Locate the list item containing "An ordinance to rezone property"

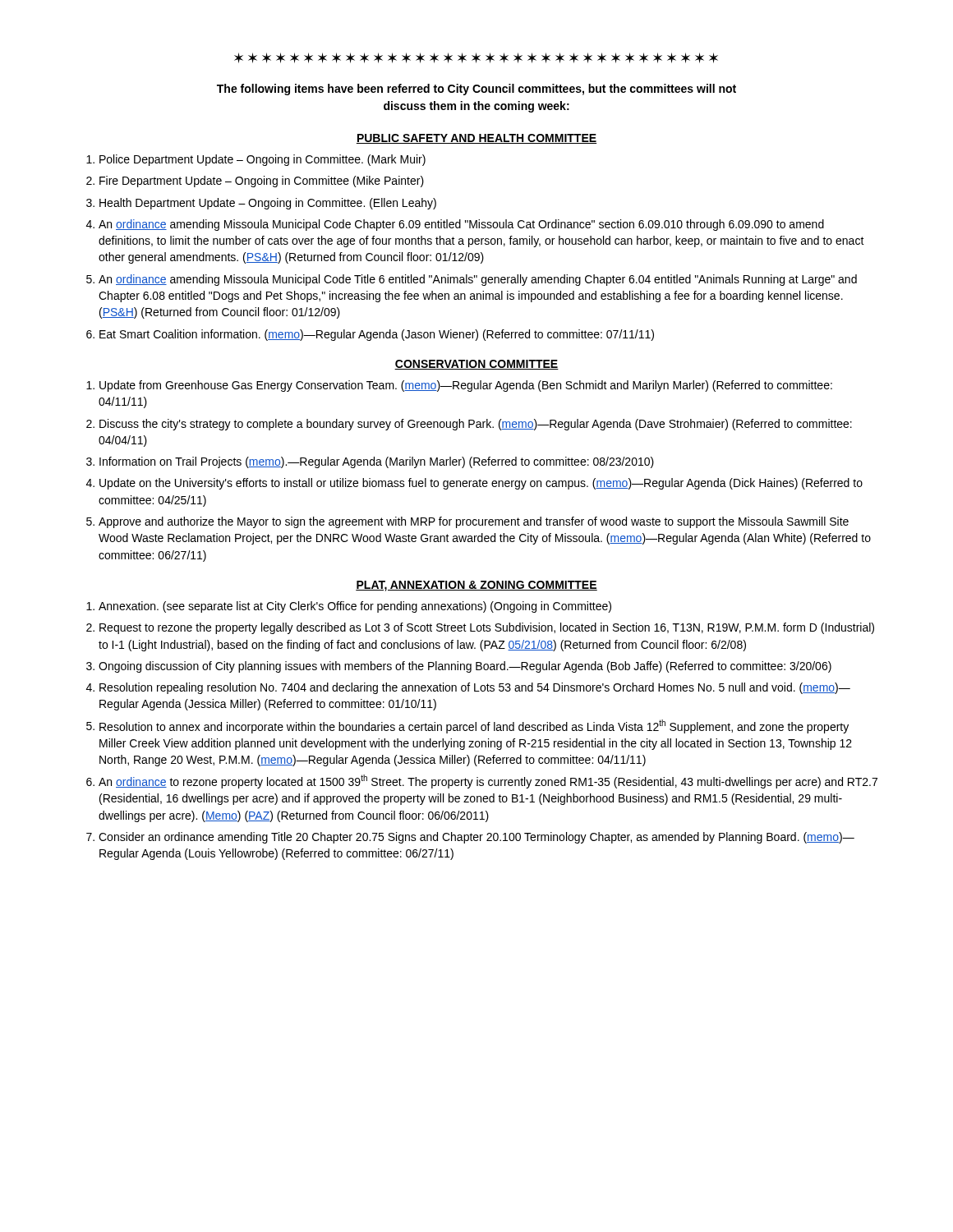tap(488, 798)
